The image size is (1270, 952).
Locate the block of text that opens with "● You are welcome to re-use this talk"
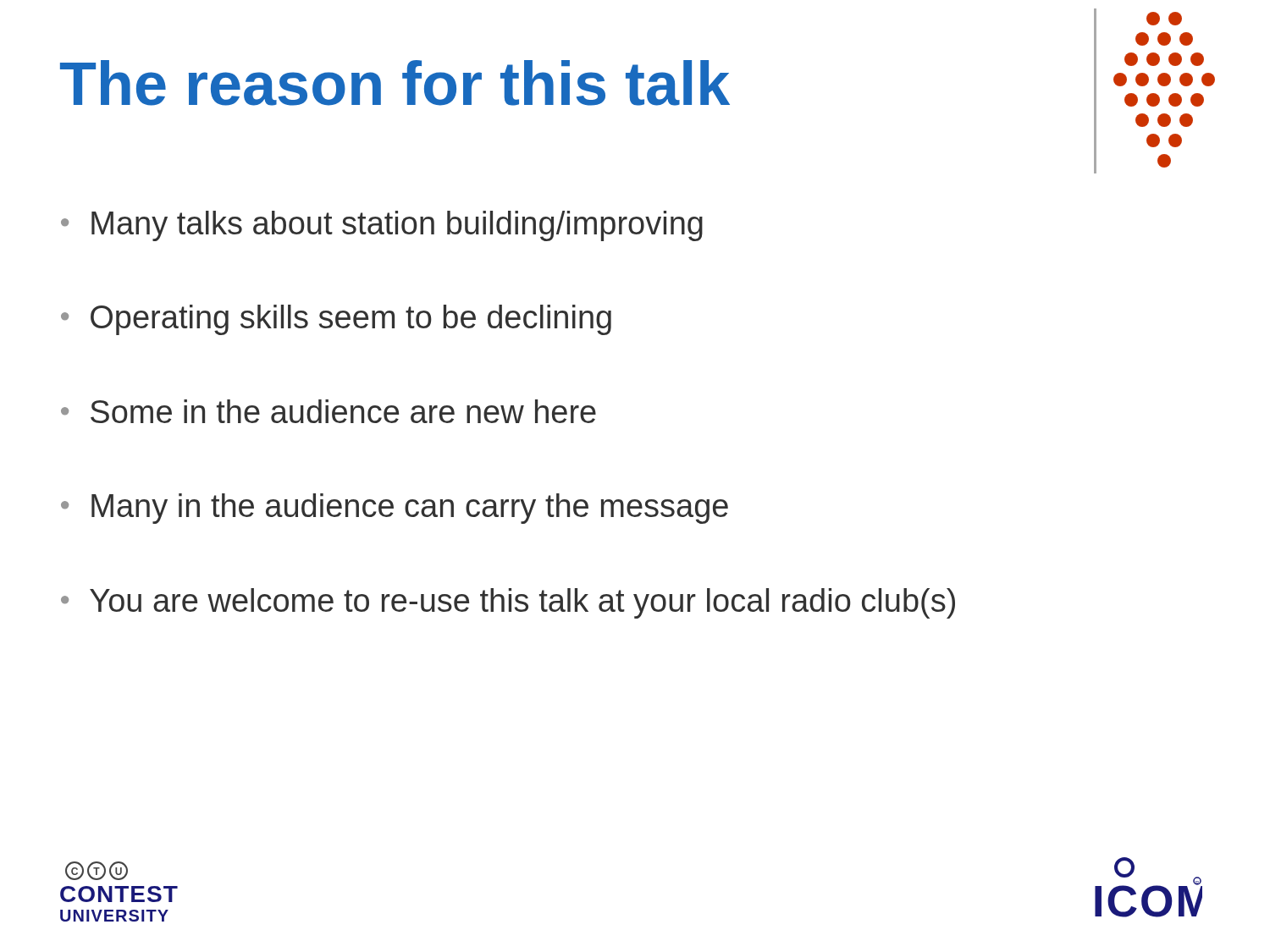[x=508, y=601]
